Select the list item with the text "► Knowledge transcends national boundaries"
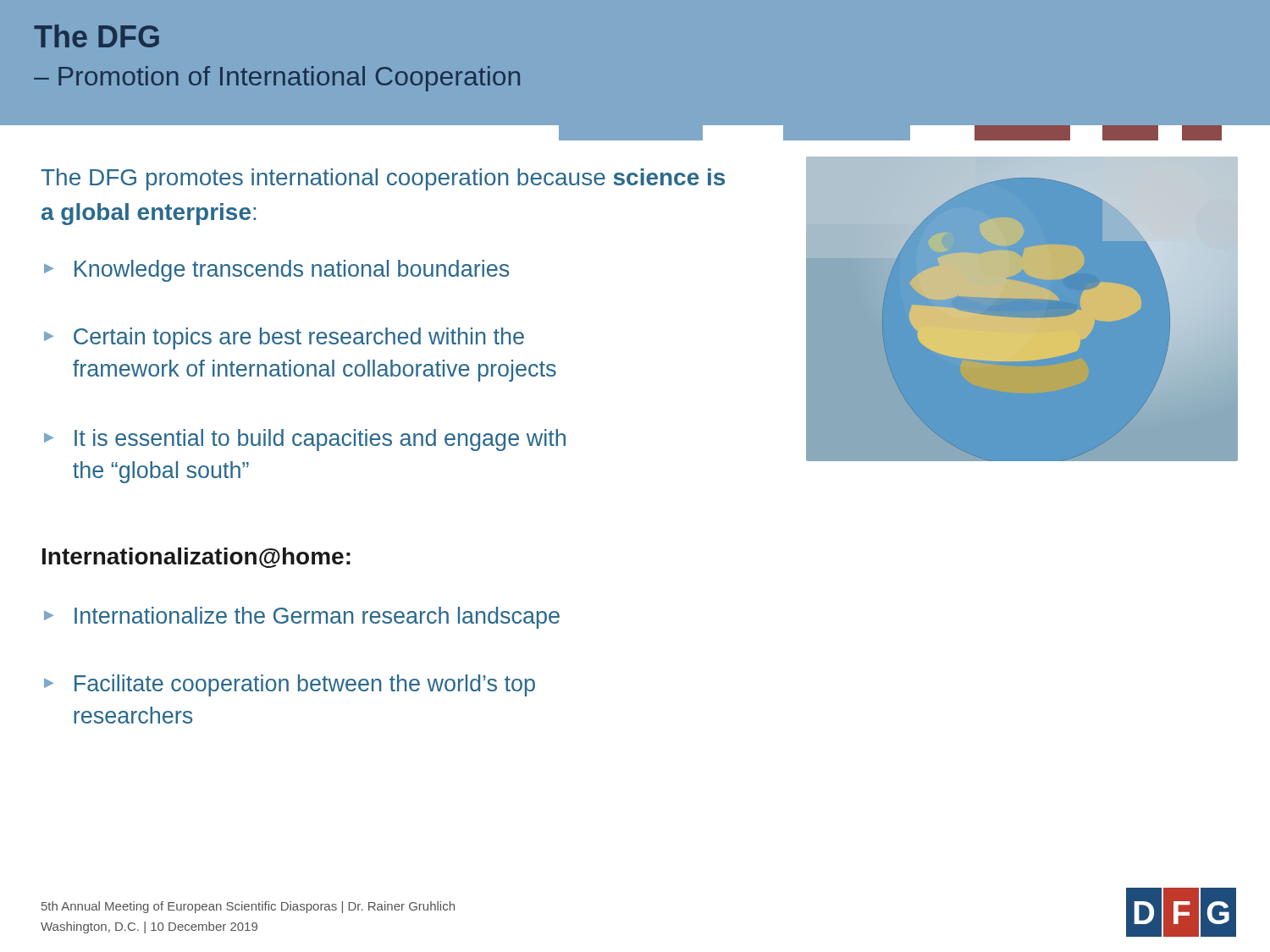The height and width of the screenshot is (952, 1270). point(275,270)
